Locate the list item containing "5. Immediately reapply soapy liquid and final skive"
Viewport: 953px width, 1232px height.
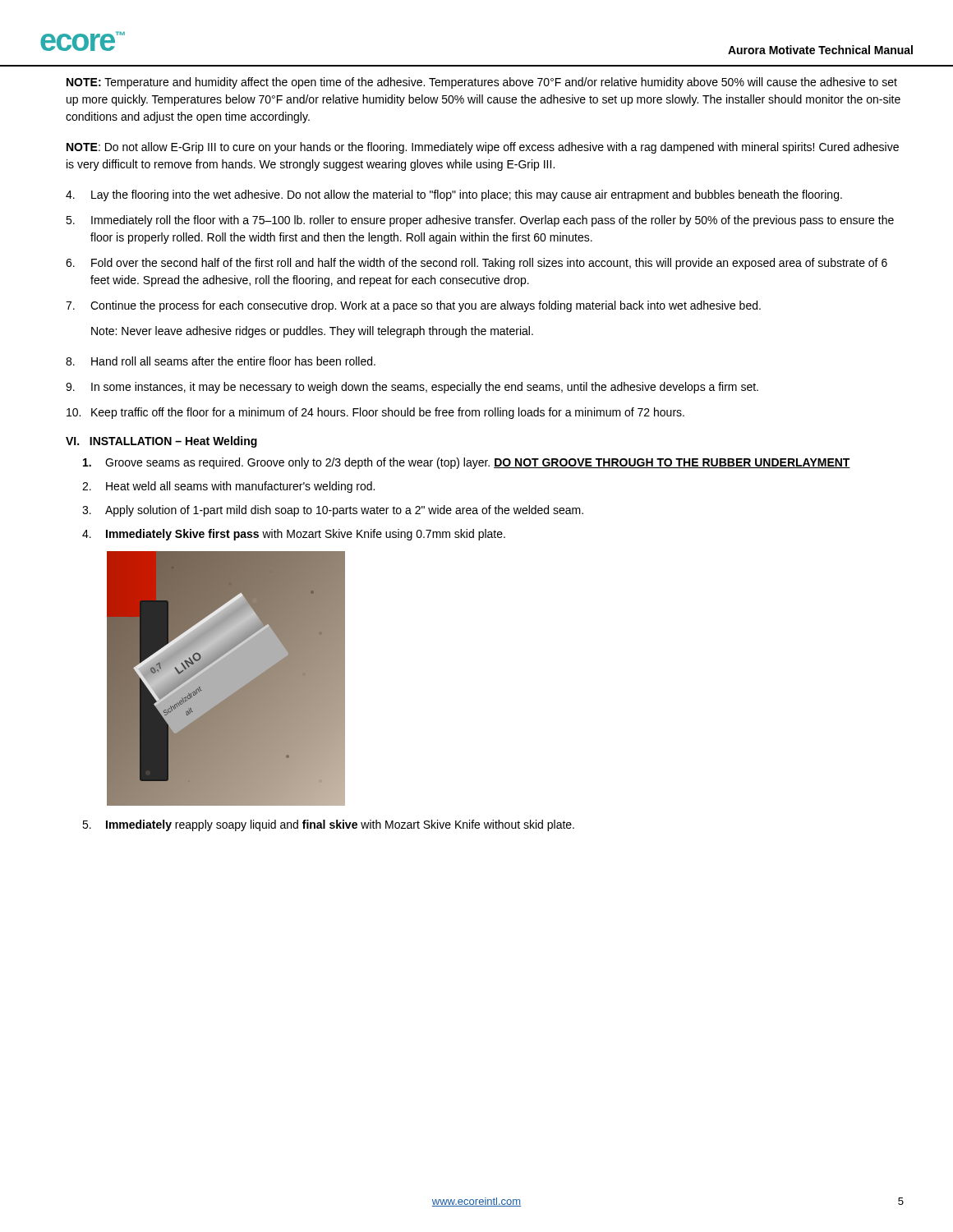[493, 825]
